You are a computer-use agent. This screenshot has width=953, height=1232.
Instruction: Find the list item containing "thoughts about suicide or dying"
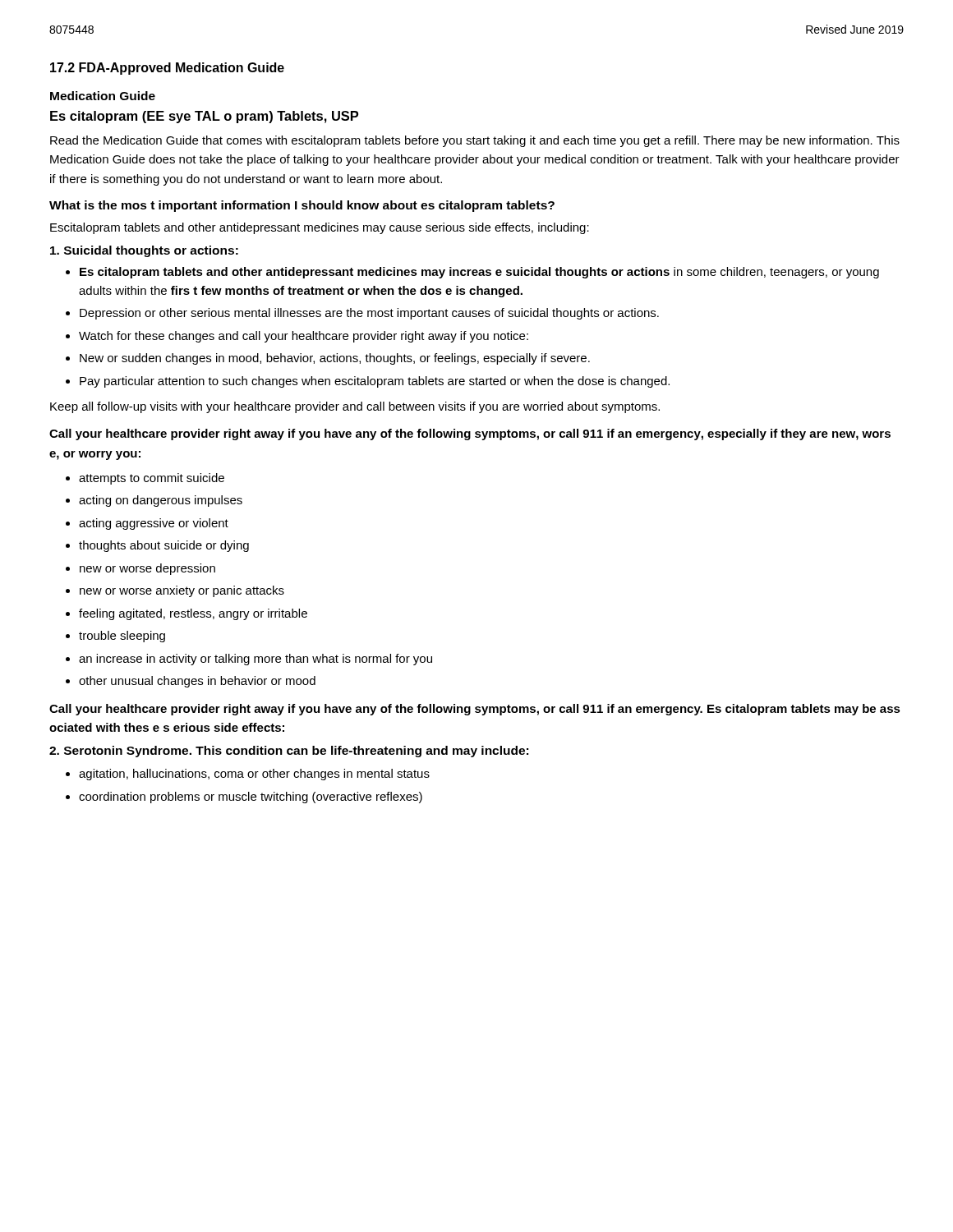click(x=164, y=545)
